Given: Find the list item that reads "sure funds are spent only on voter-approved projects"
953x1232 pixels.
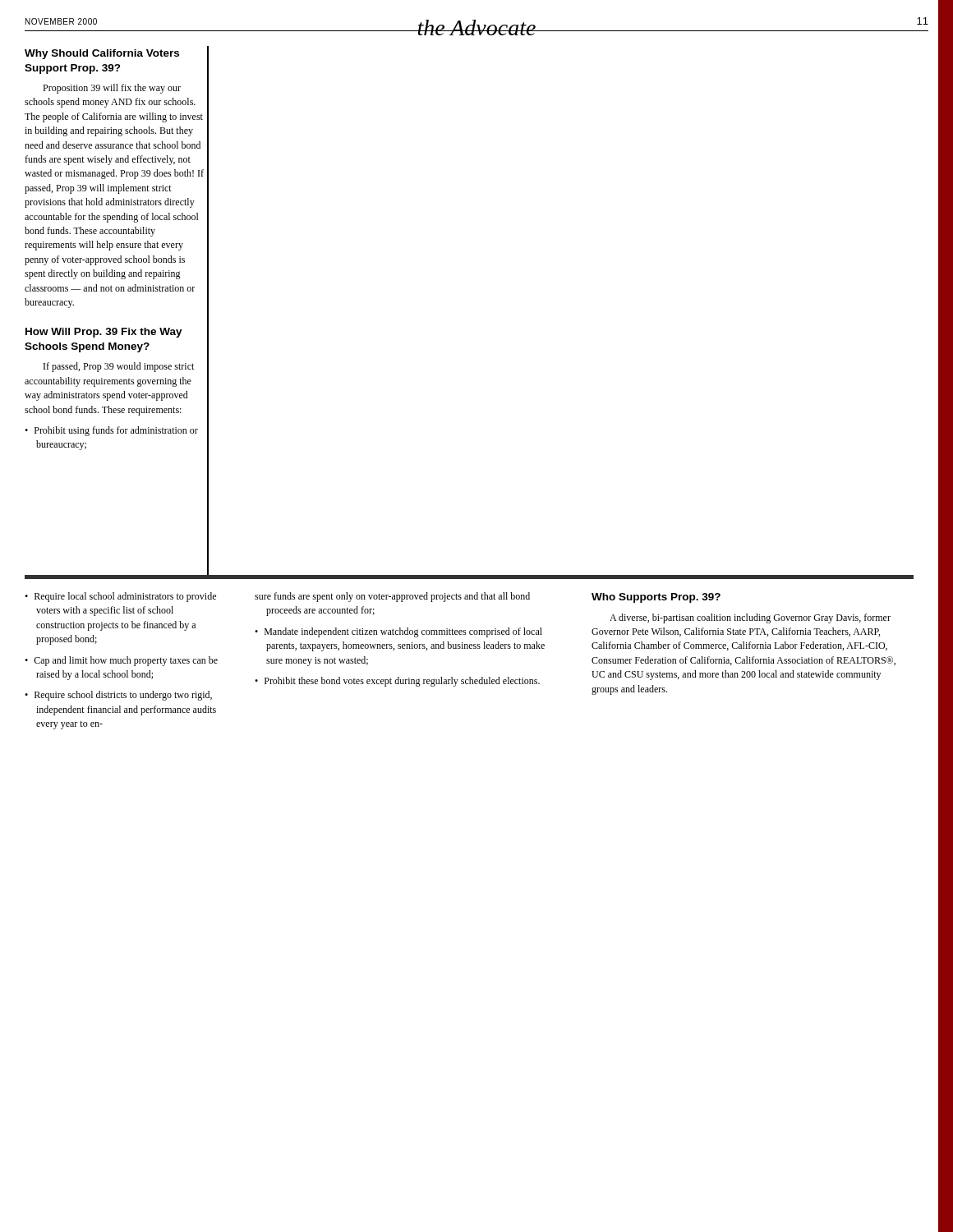Looking at the screenshot, I should pyautogui.click(x=392, y=603).
